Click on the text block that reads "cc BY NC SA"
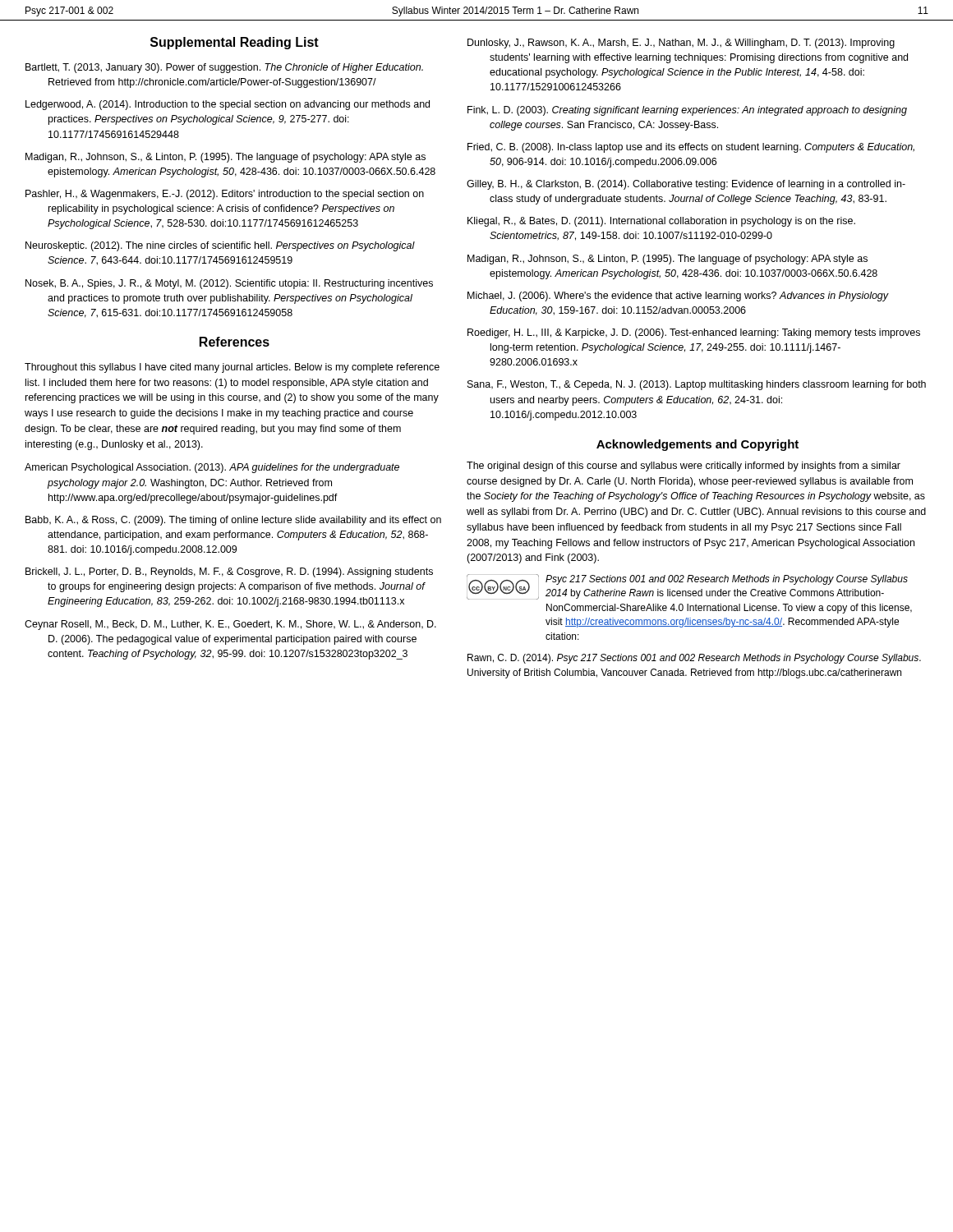953x1232 pixels. 698,608
